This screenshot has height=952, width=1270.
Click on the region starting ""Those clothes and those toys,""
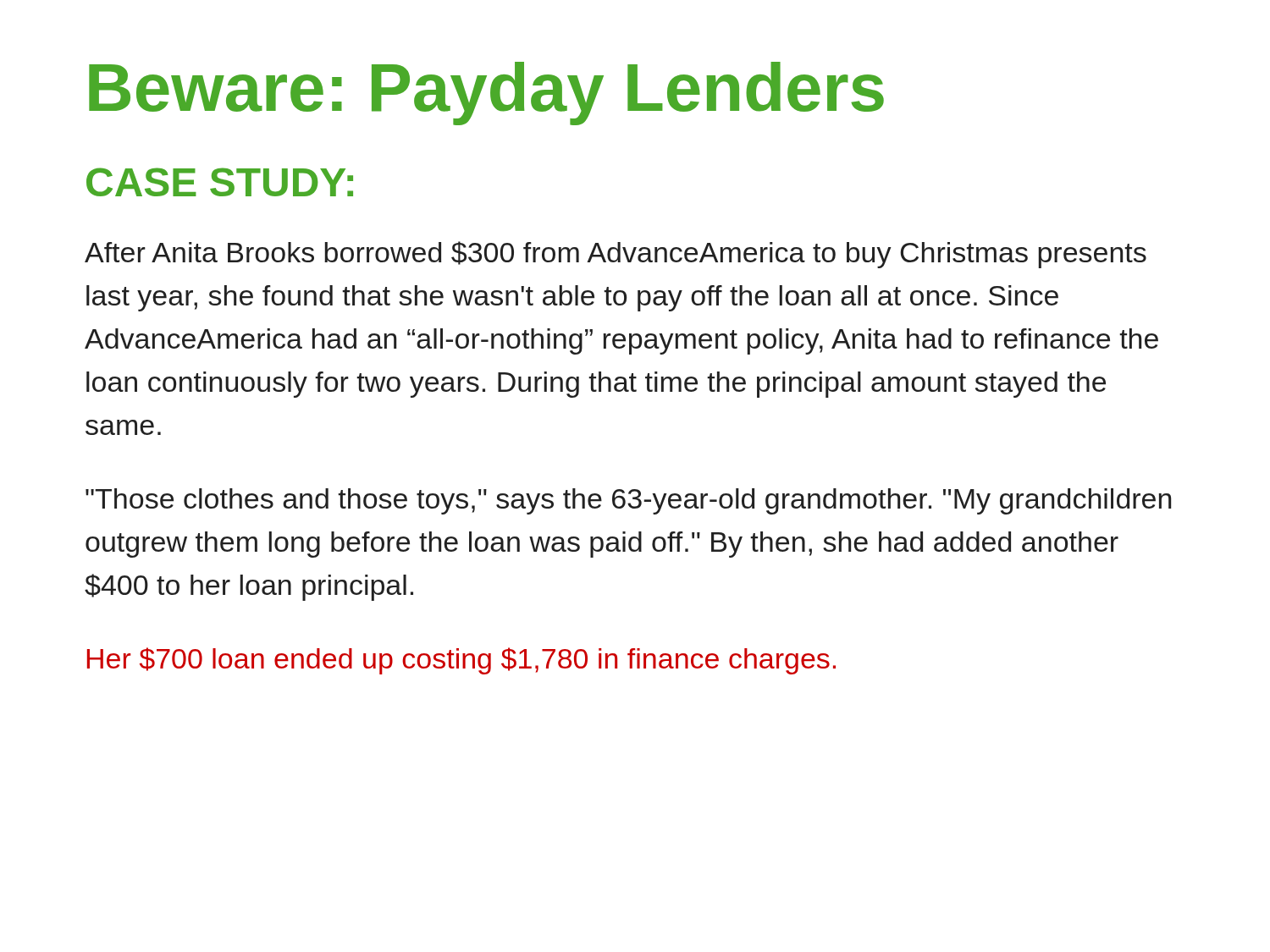coord(629,542)
